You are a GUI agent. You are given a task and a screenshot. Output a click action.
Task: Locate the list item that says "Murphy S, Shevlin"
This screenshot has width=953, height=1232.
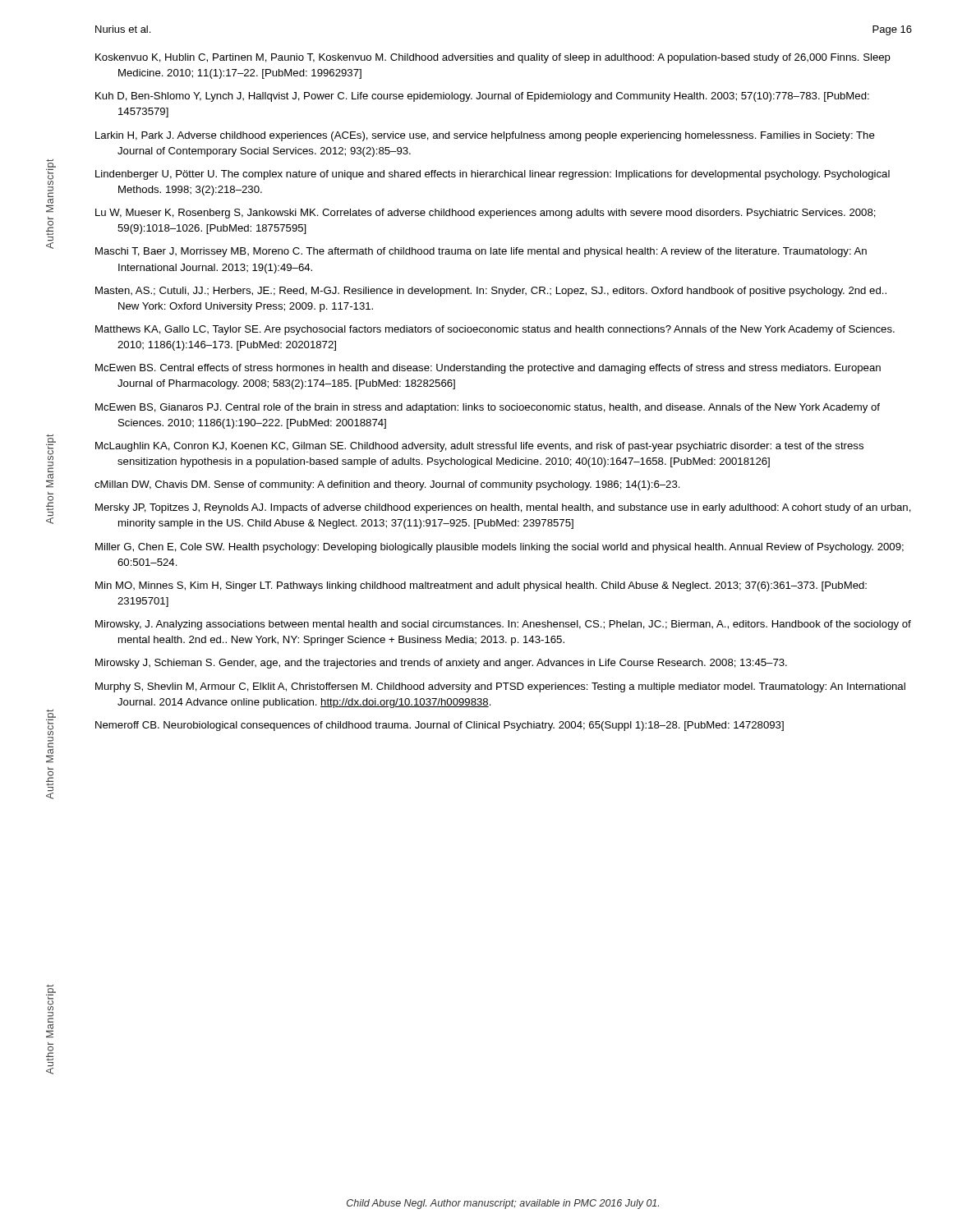(500, 694)
